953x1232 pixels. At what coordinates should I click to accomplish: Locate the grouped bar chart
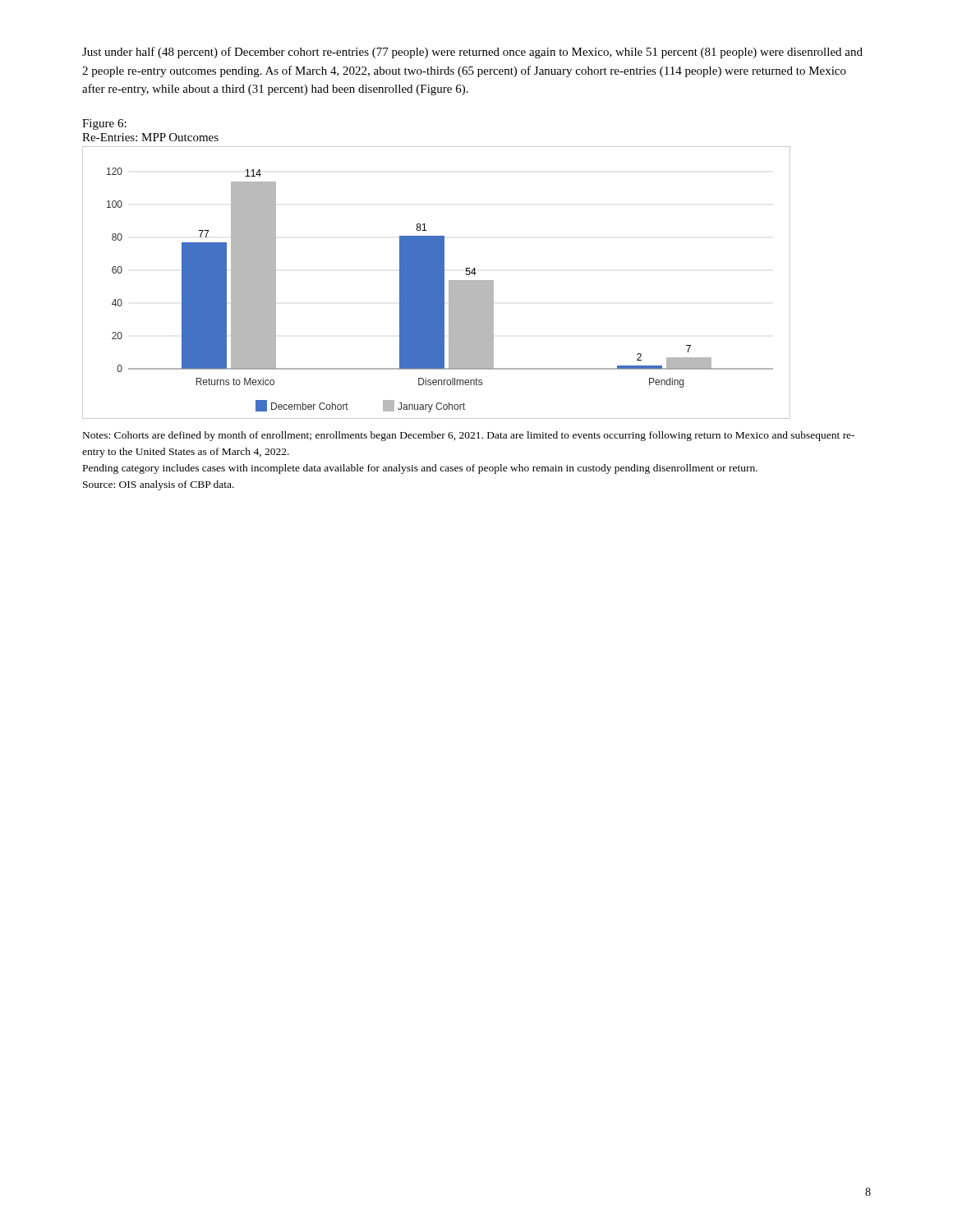(x=435, y=282)
